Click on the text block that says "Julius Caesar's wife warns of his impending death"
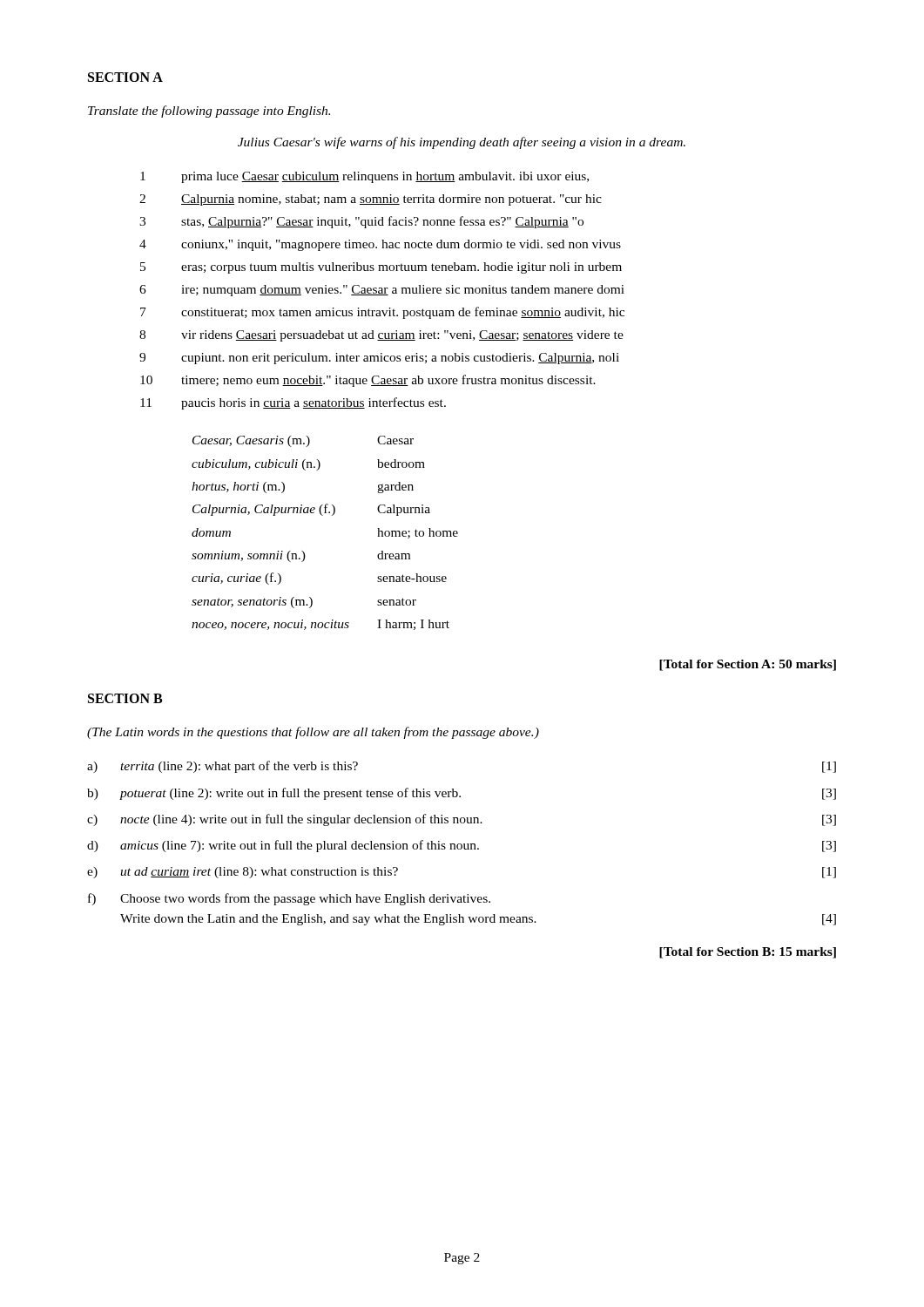Image resolution: width=924 pixels, height=1307 pixels. click(462, 142)
